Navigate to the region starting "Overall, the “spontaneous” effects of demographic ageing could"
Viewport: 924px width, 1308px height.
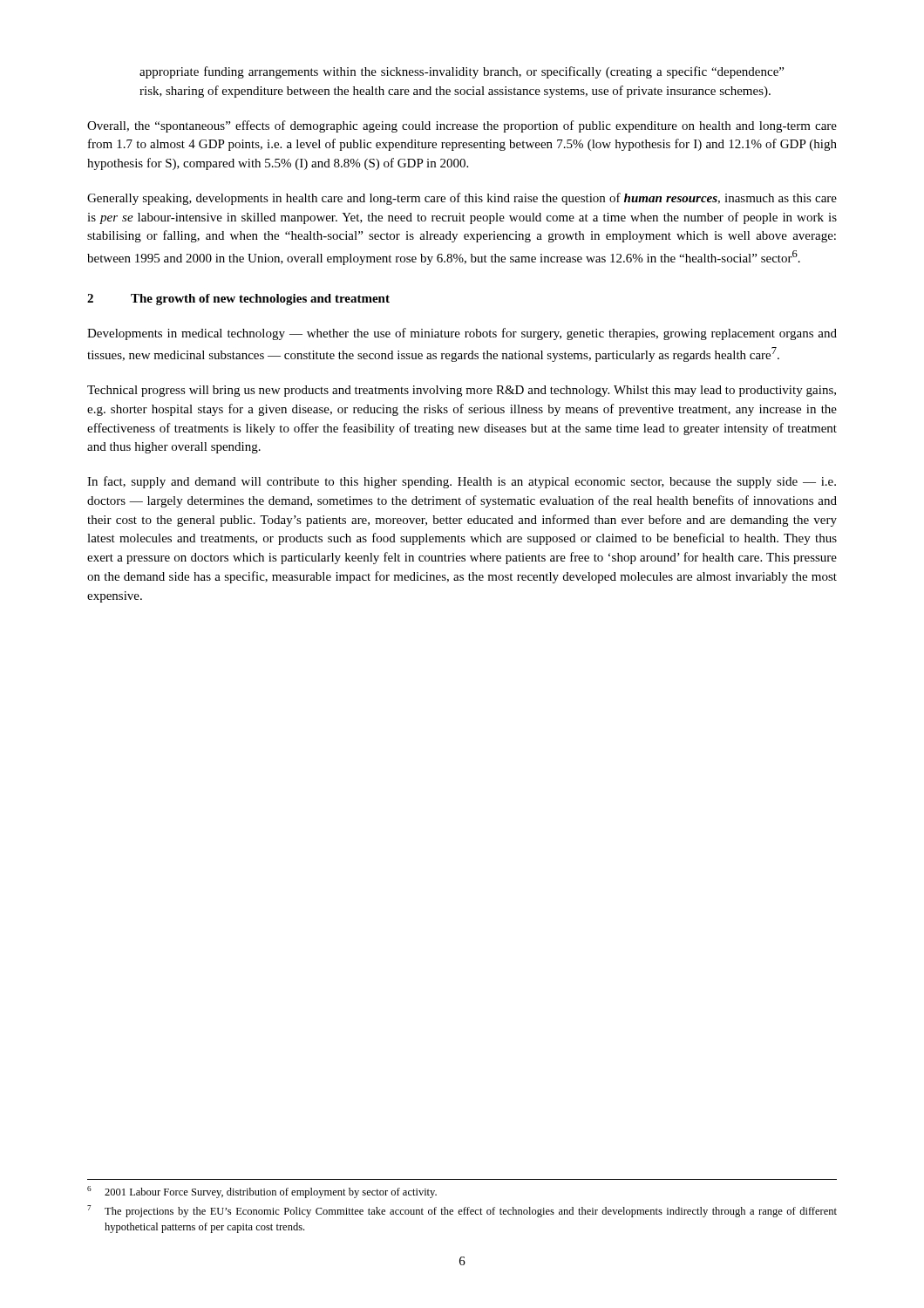(x=462, y=144)
